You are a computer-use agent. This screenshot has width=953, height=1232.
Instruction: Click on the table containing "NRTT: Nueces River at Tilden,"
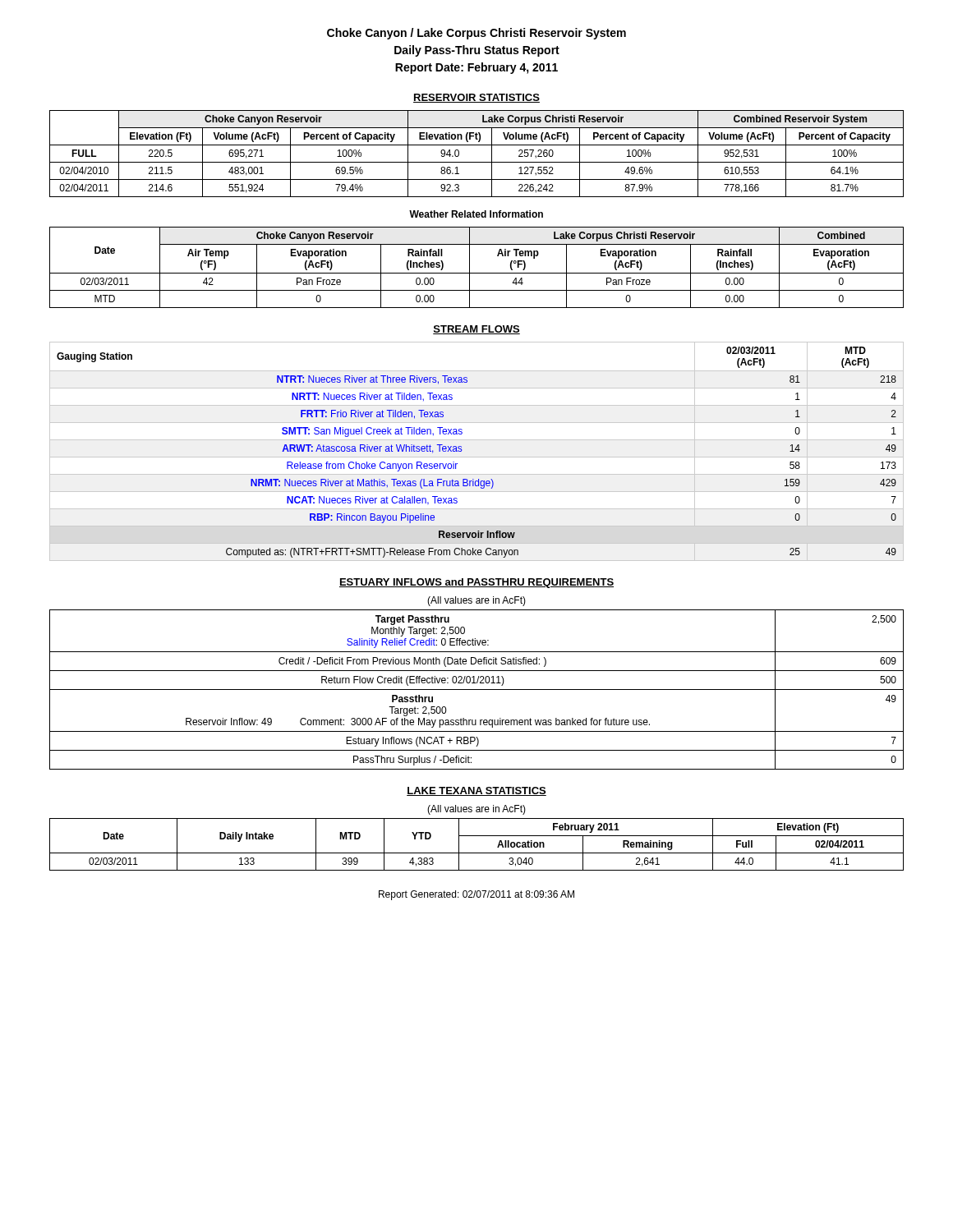tap(476, 451)
